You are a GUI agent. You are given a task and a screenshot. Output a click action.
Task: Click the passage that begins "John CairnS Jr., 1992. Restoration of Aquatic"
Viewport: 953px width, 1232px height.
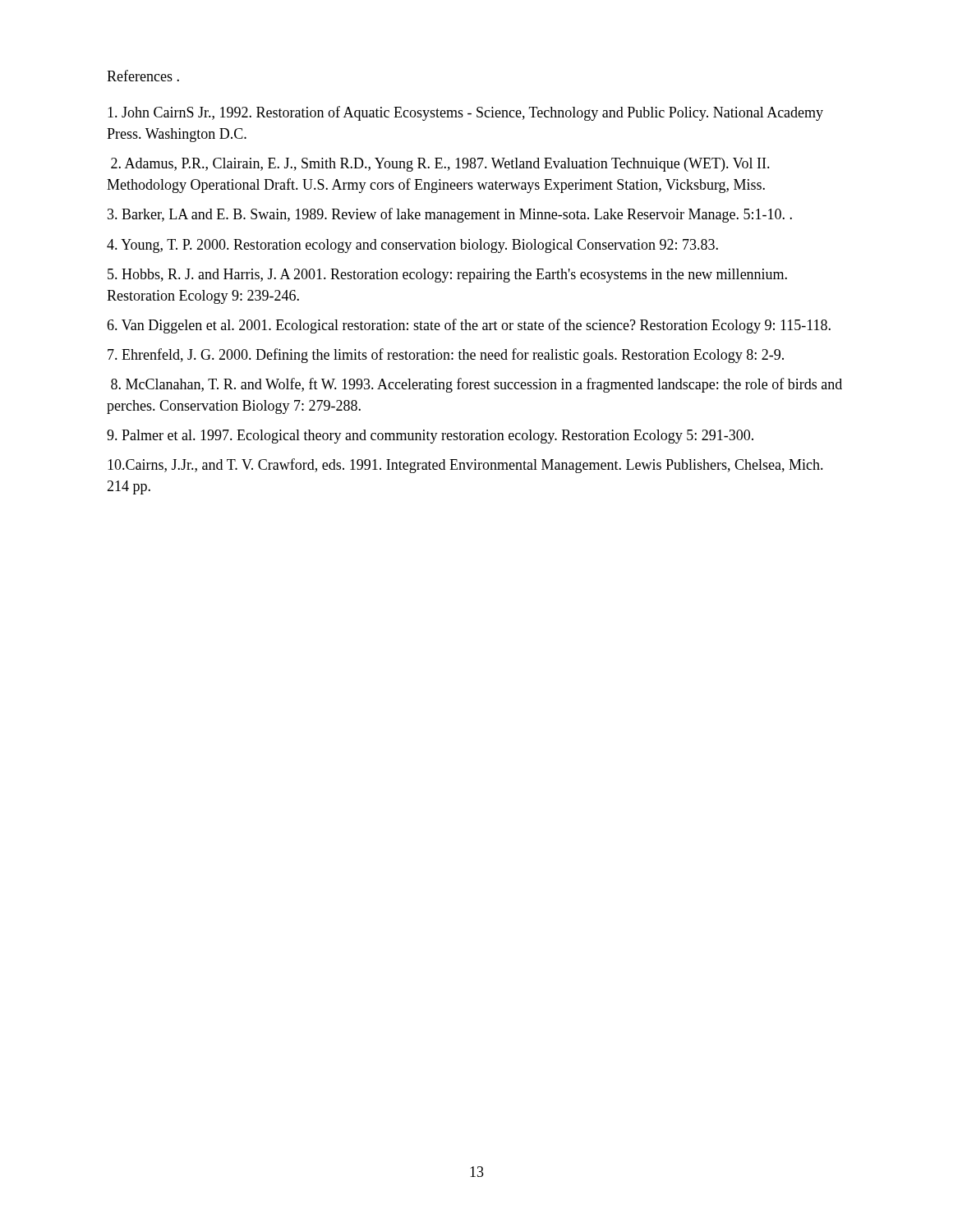[x=465, y=123]
